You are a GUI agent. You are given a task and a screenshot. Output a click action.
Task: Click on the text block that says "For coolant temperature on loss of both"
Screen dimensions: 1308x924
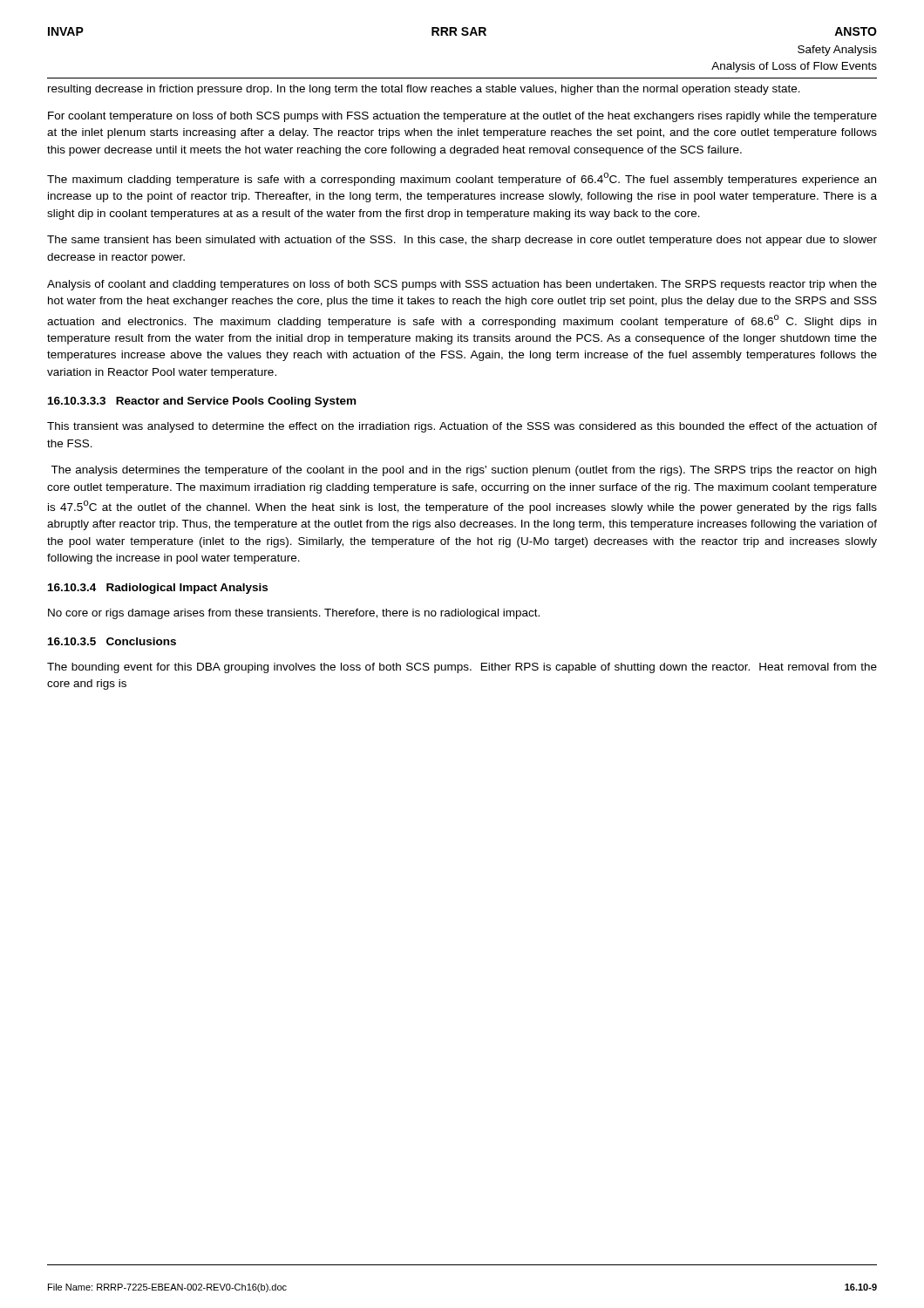tap(462, 132)
